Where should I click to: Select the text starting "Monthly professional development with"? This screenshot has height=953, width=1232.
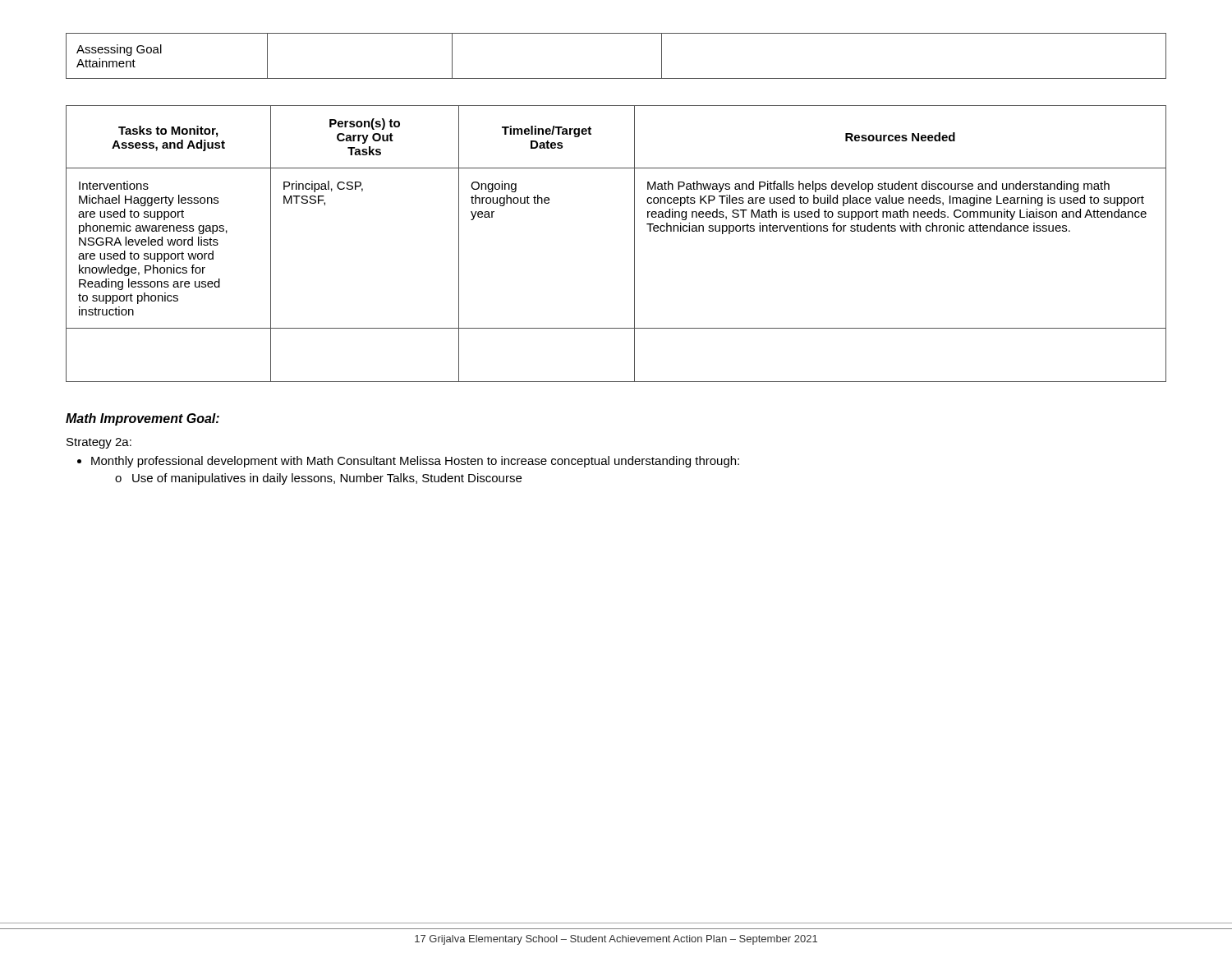click(616, 469)
